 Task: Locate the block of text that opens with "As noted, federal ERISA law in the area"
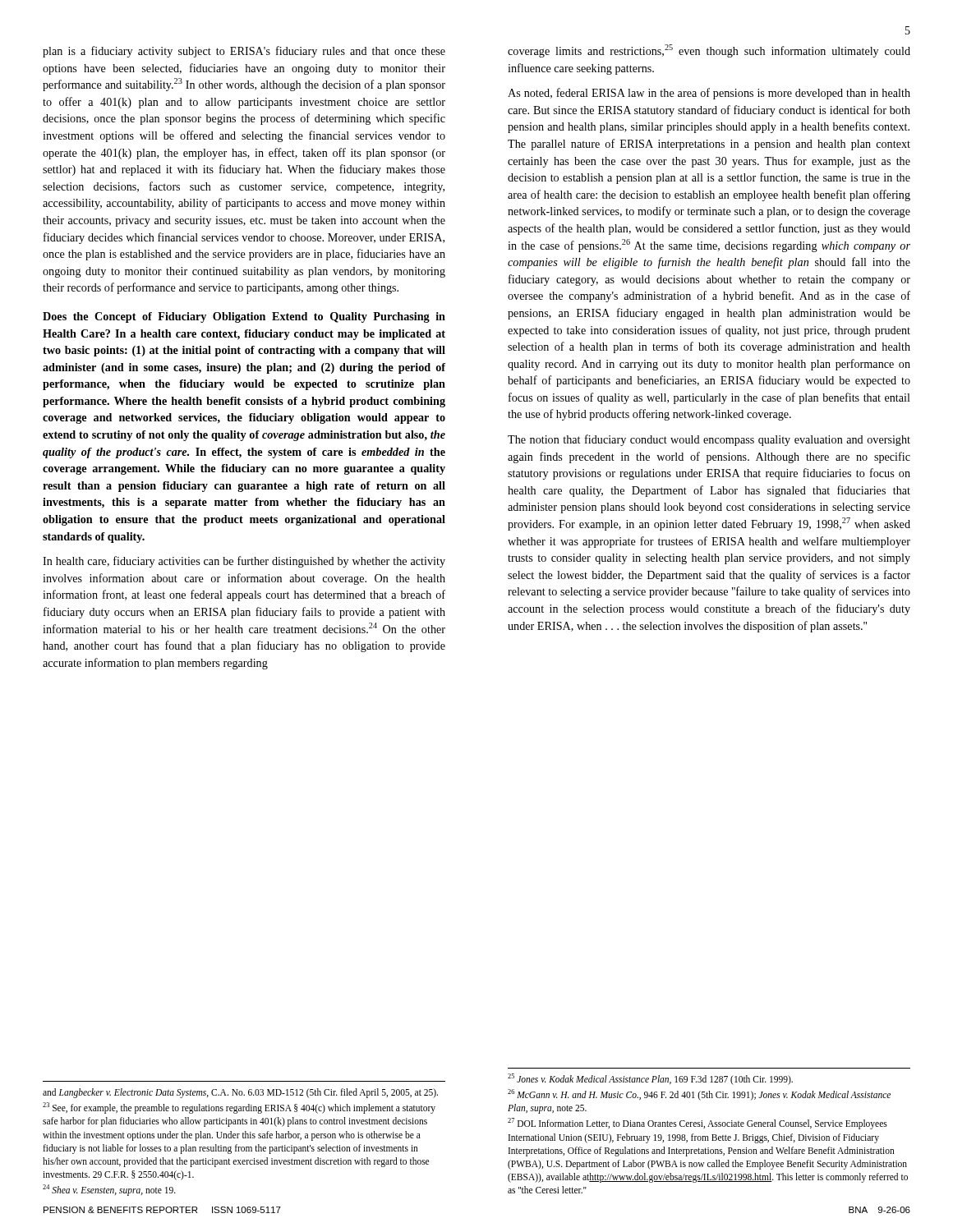pos(709,254)
